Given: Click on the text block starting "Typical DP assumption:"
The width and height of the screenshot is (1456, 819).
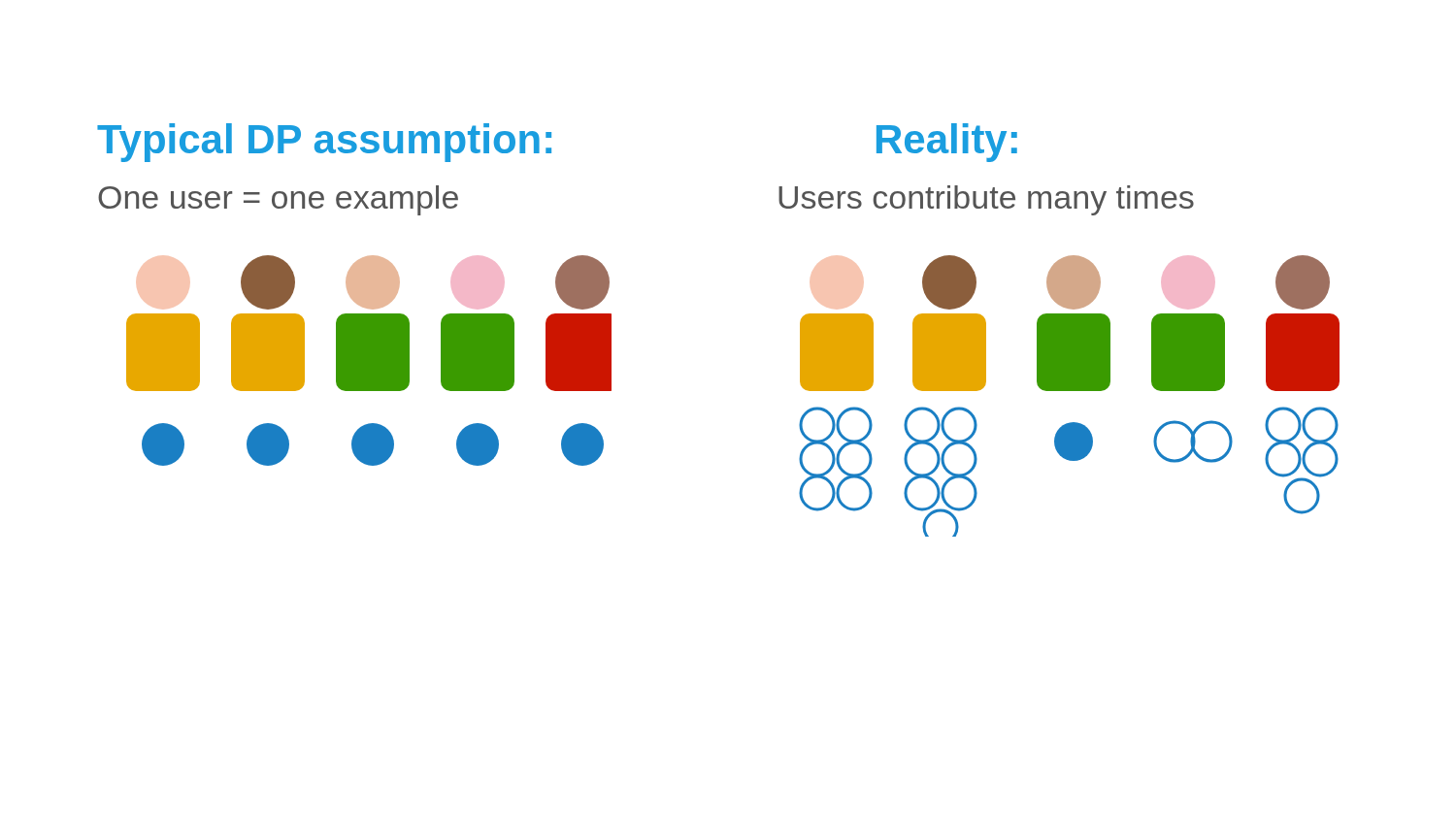Looking at the screenshot, I should [x=326, y=139].
